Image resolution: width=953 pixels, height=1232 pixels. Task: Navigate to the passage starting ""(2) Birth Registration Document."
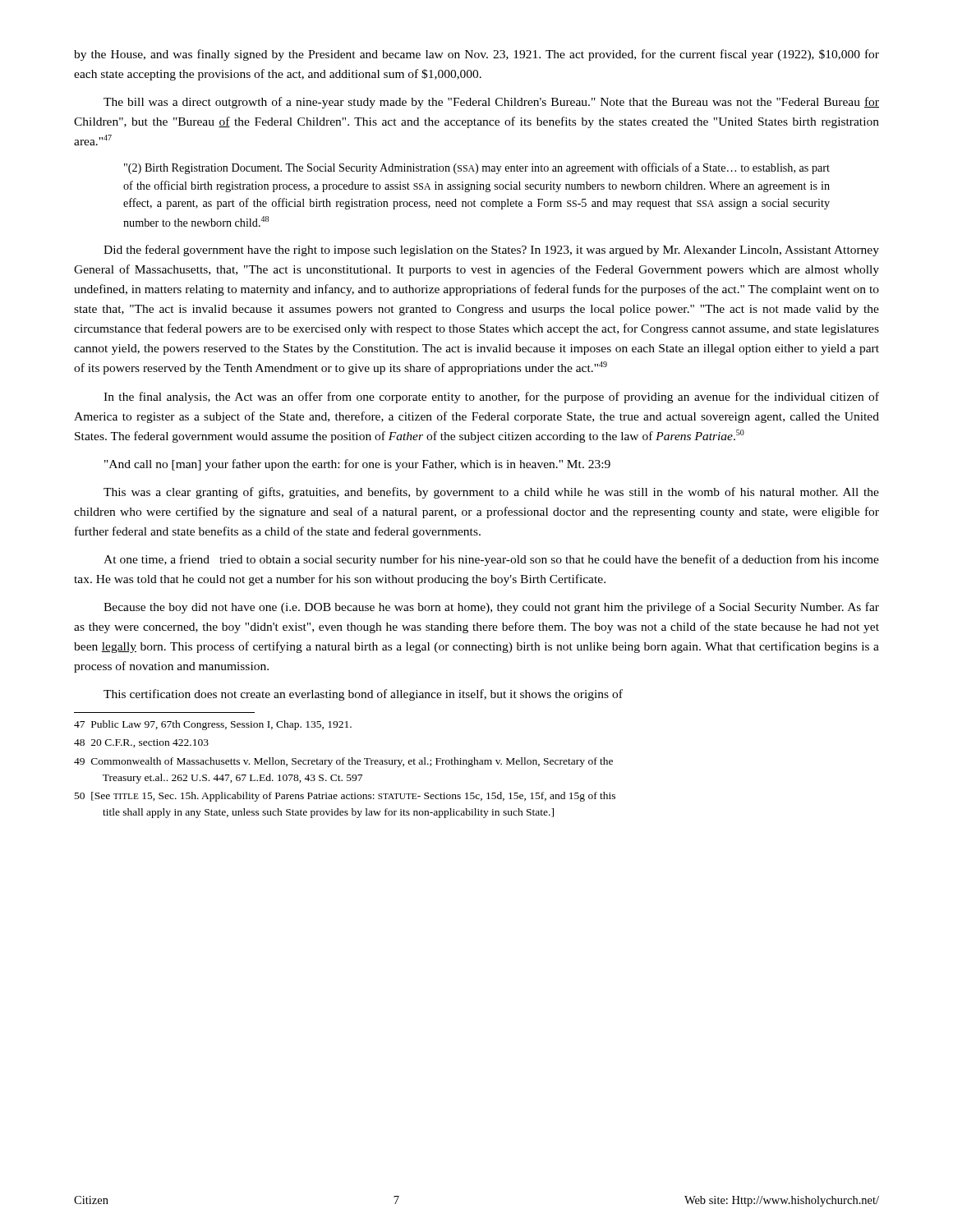pos(476,195)
